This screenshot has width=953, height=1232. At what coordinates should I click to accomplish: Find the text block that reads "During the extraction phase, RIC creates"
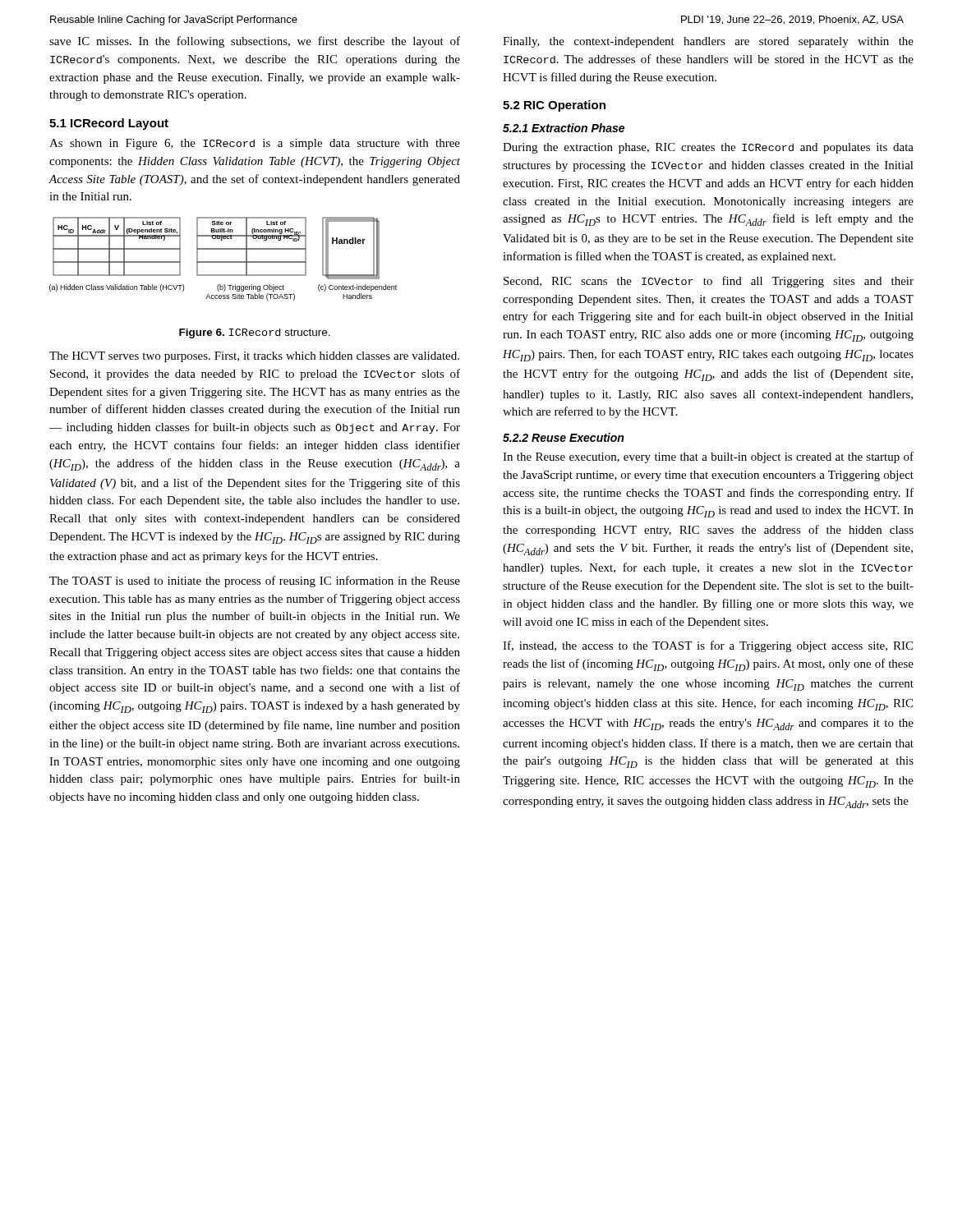(708, 202)
